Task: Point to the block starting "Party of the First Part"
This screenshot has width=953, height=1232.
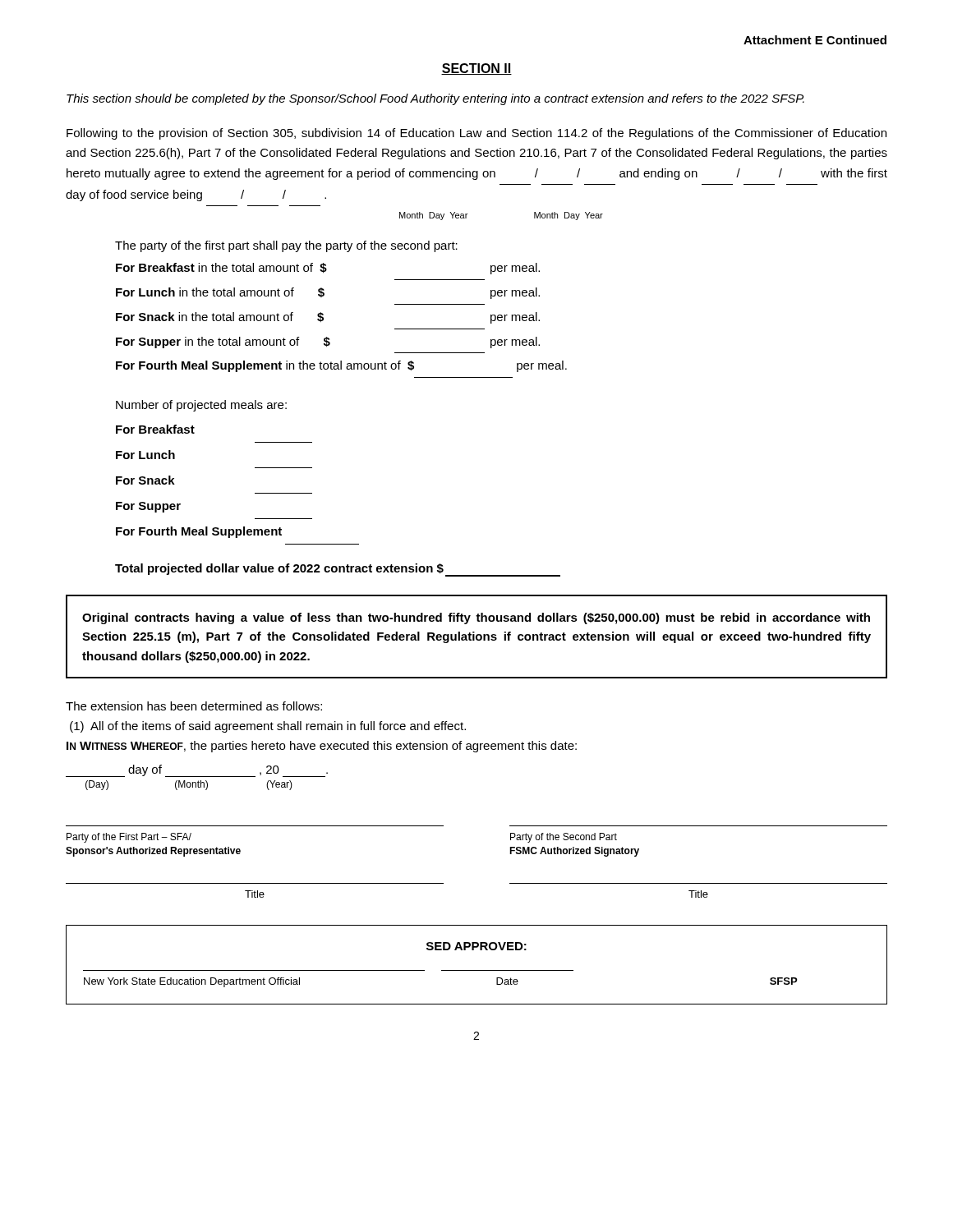Action: pos(133,837)
